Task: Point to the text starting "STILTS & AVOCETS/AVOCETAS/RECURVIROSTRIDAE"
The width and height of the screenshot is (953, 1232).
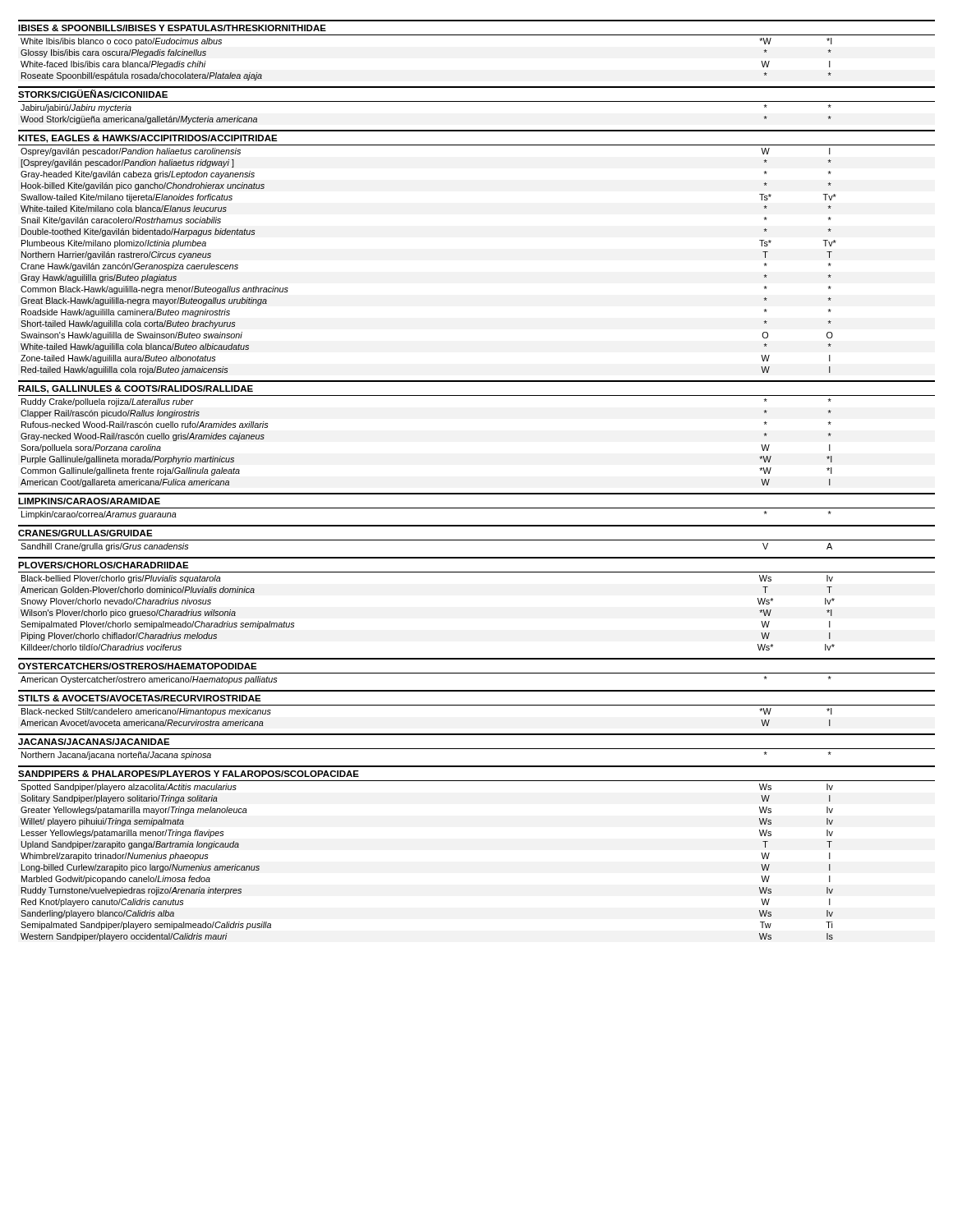Action: pos(140,698)
